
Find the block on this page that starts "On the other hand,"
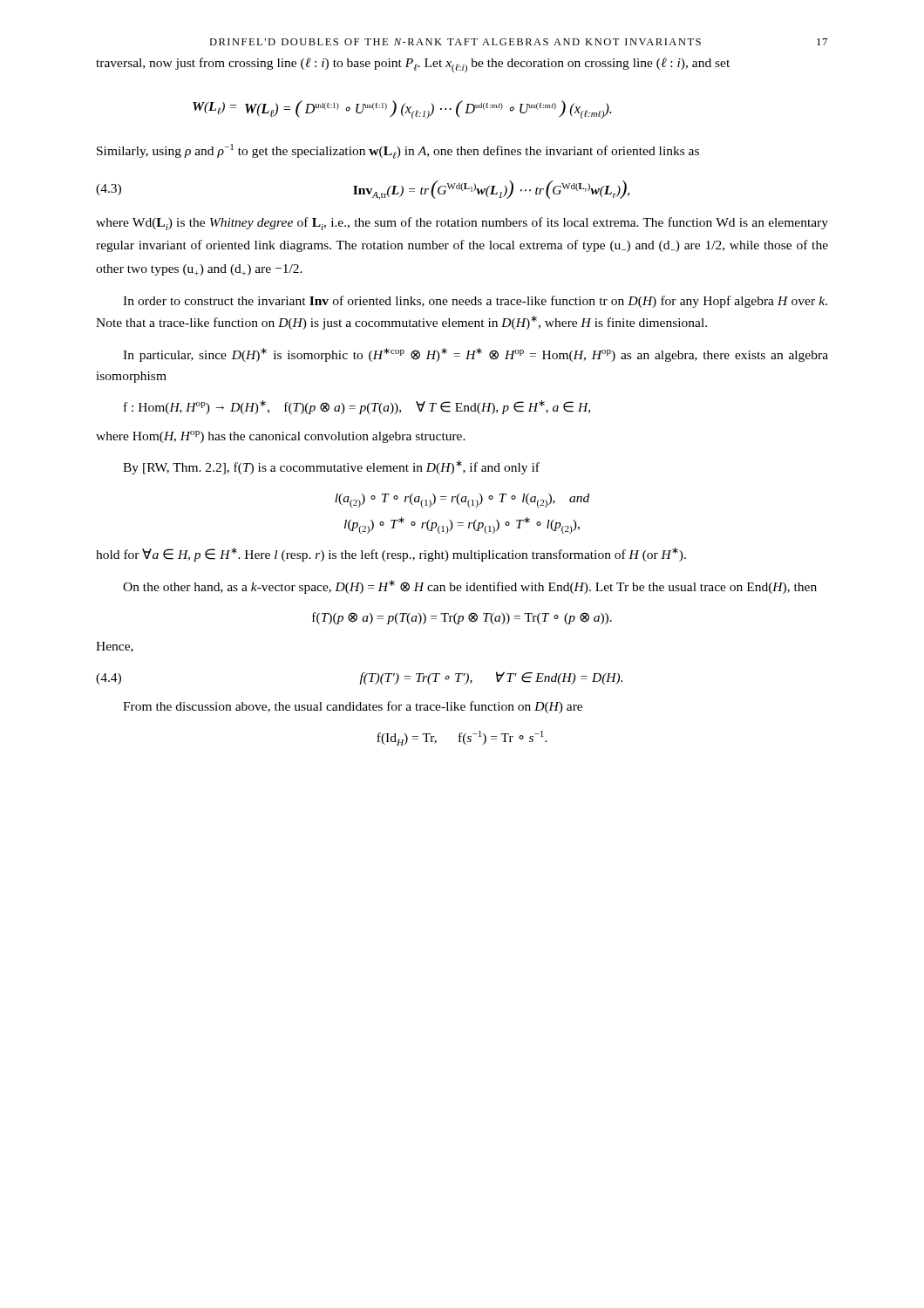pos(462,586)
